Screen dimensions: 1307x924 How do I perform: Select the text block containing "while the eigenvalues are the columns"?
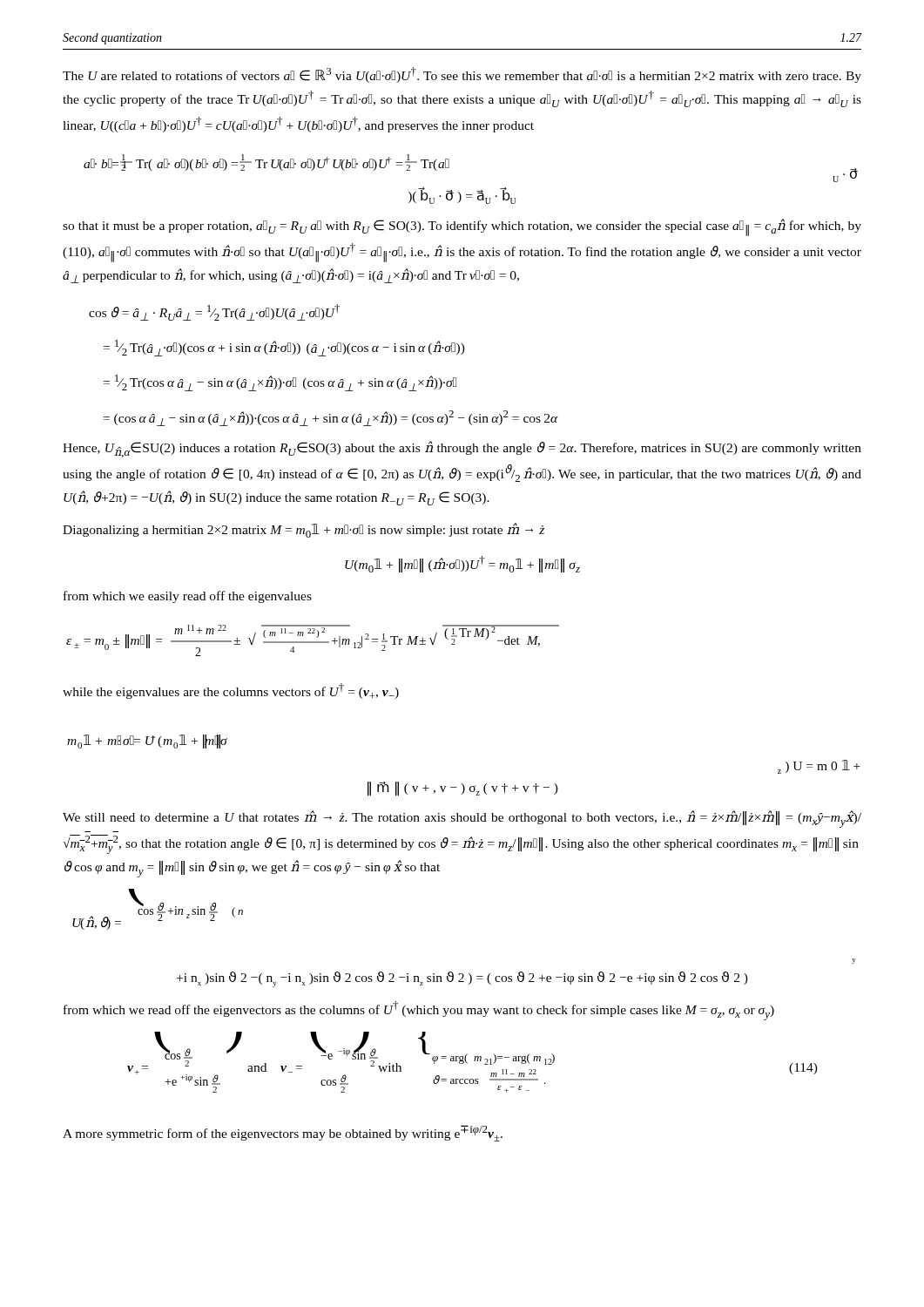tap(231, 691)
